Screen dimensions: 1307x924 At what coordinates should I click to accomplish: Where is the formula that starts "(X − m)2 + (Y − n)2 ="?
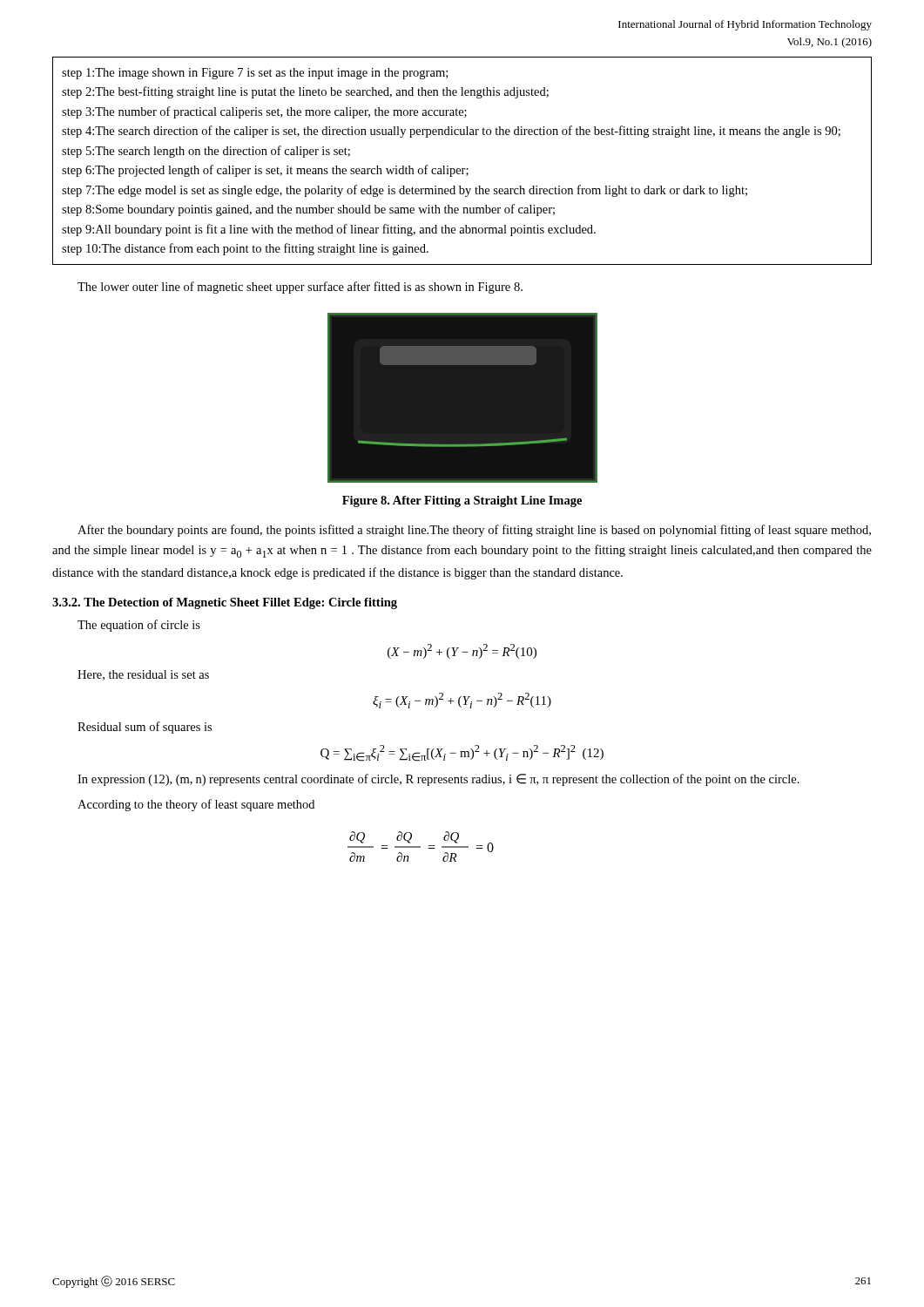point(462,650)
